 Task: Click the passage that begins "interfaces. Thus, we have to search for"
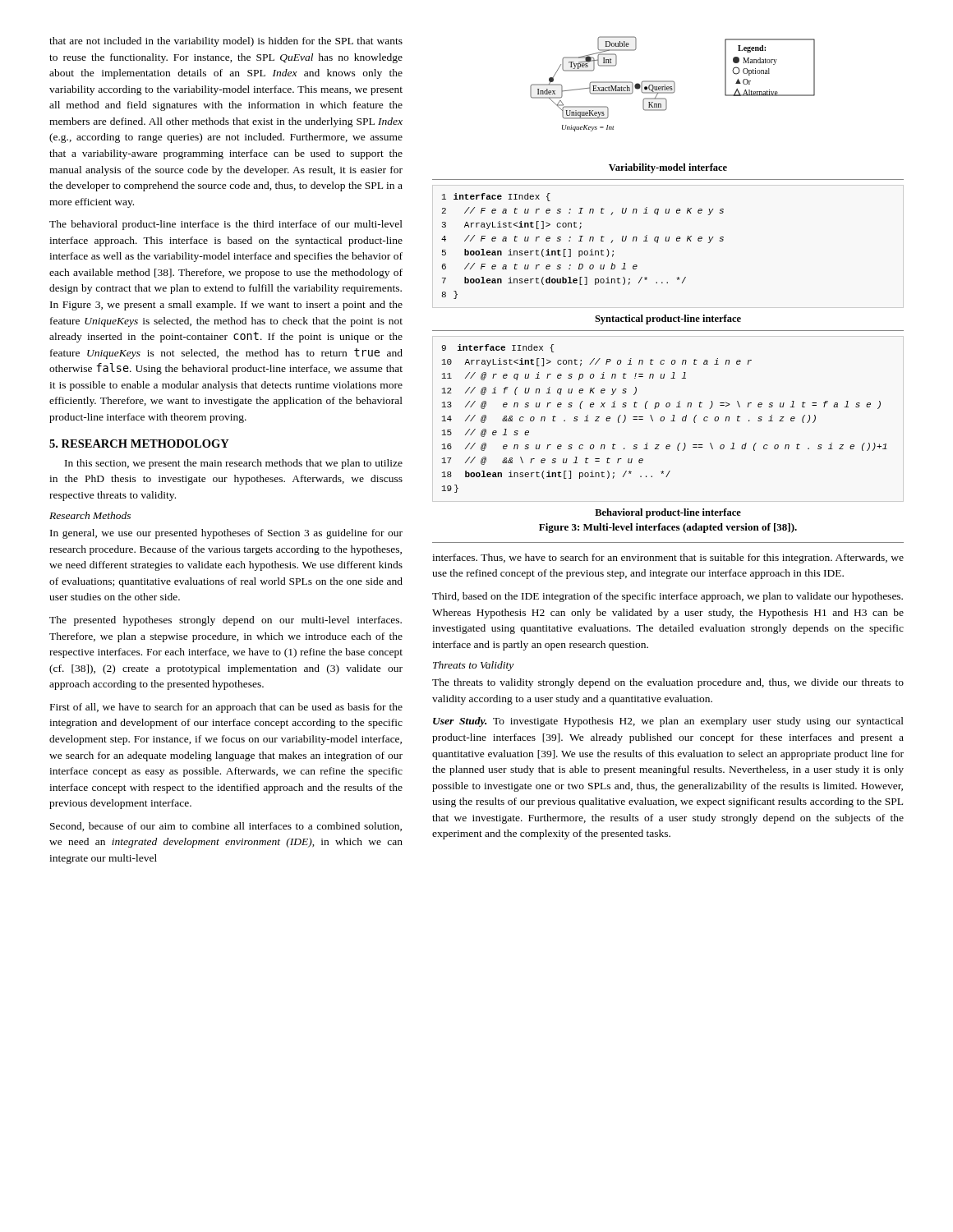click(x=668, y=565)
